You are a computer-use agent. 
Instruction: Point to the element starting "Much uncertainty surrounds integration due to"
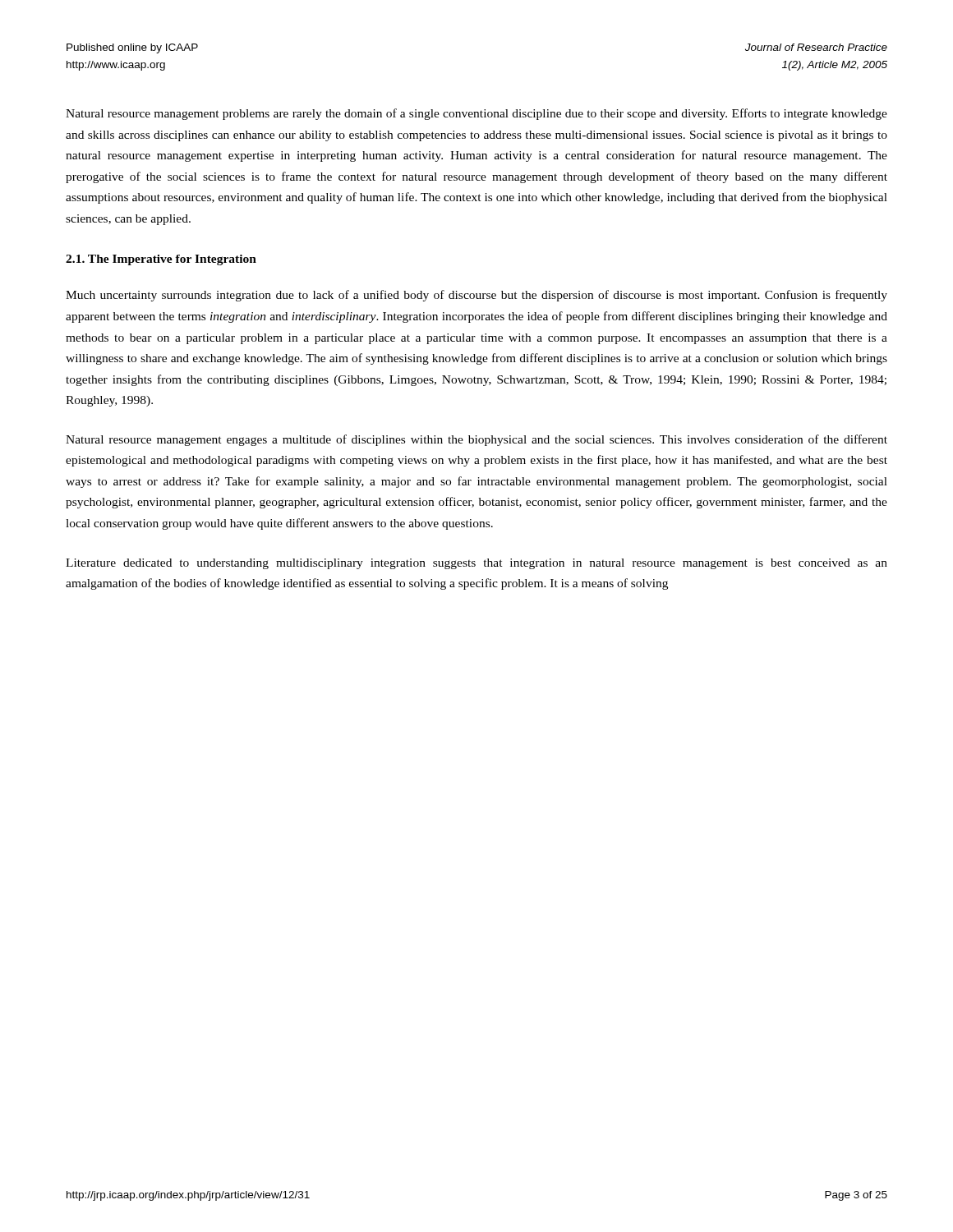coord(476,347)
